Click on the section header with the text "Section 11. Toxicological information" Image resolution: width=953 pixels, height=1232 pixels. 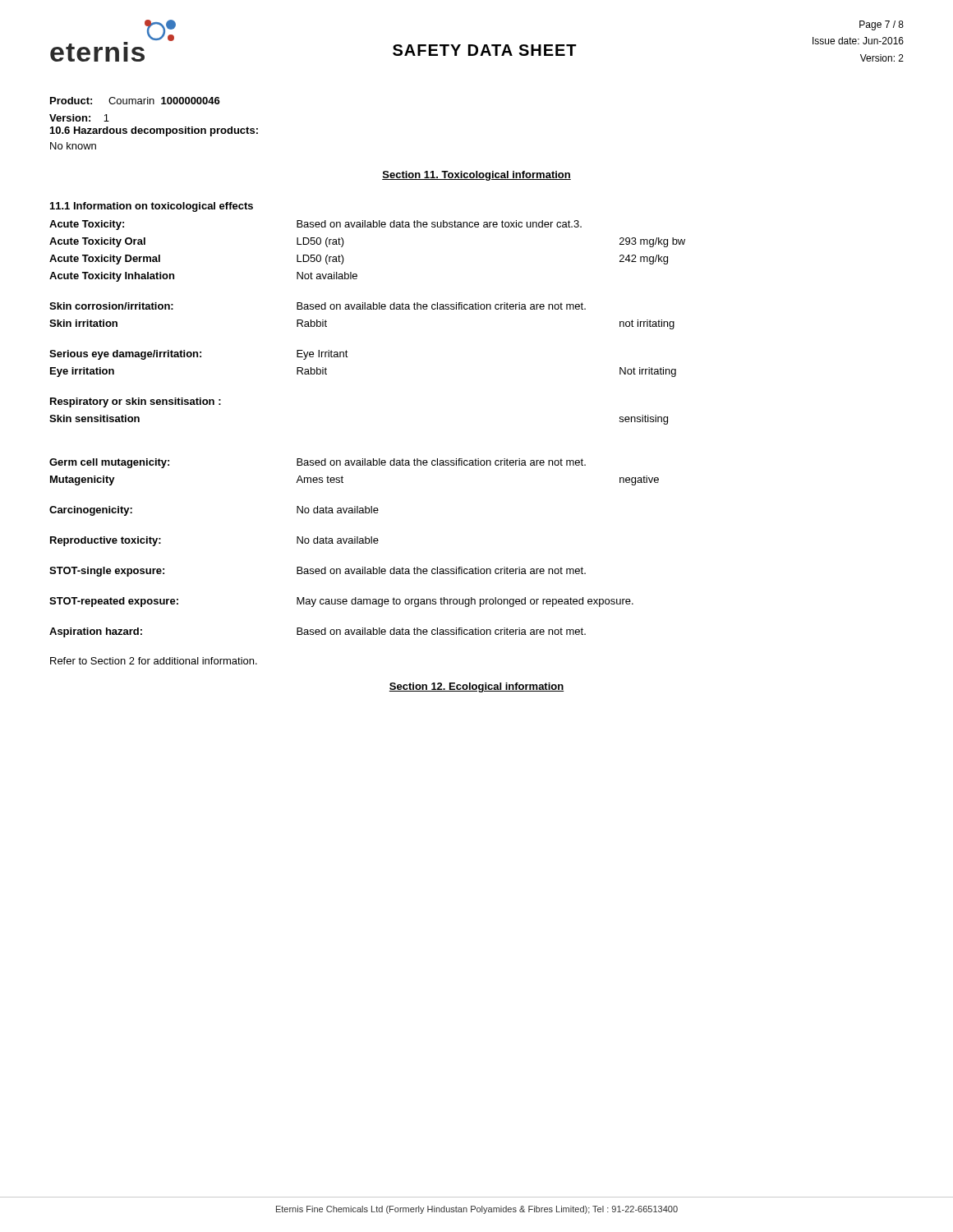pyautogui.click(x=476, y=175)
